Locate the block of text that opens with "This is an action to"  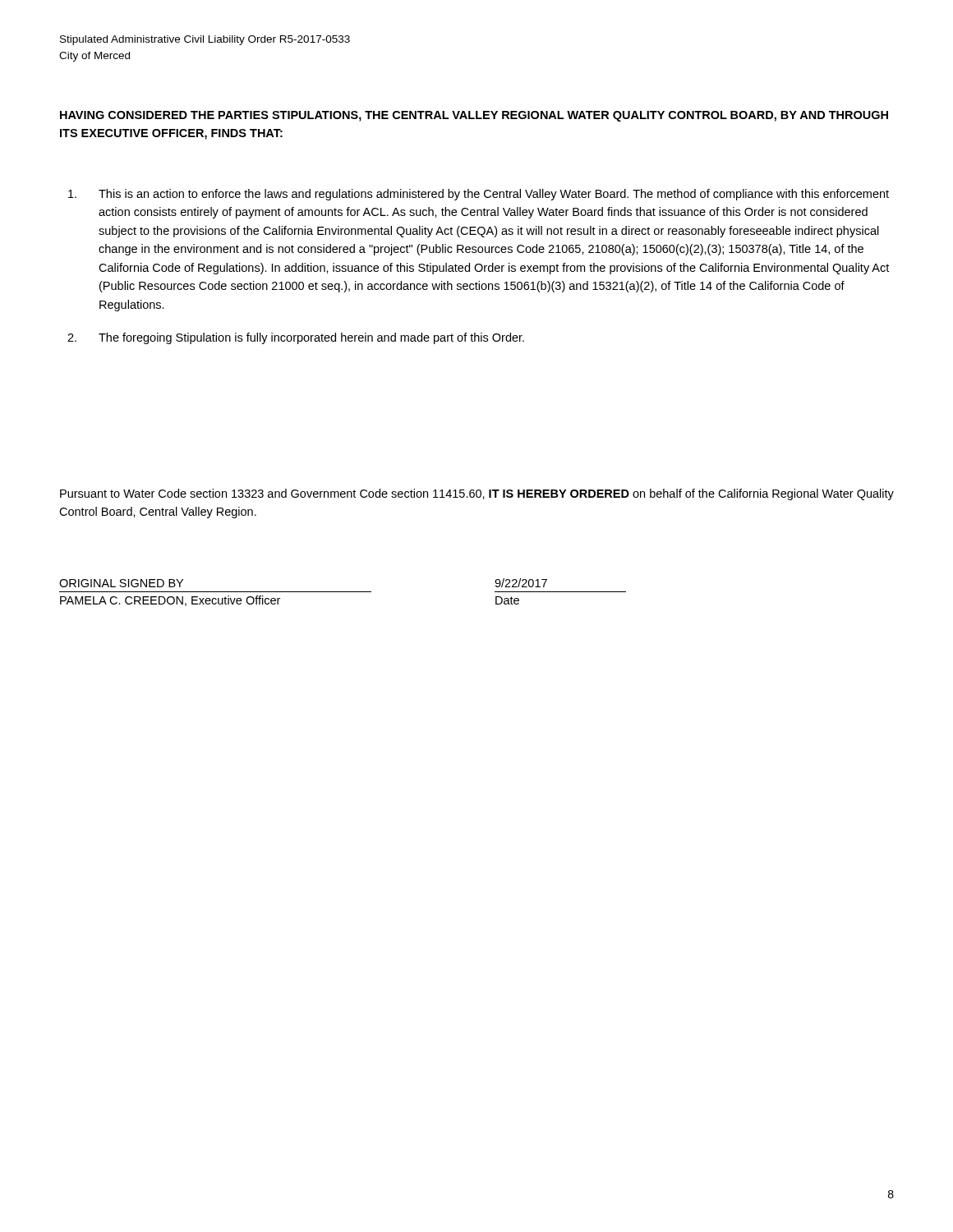click(476, 249)
